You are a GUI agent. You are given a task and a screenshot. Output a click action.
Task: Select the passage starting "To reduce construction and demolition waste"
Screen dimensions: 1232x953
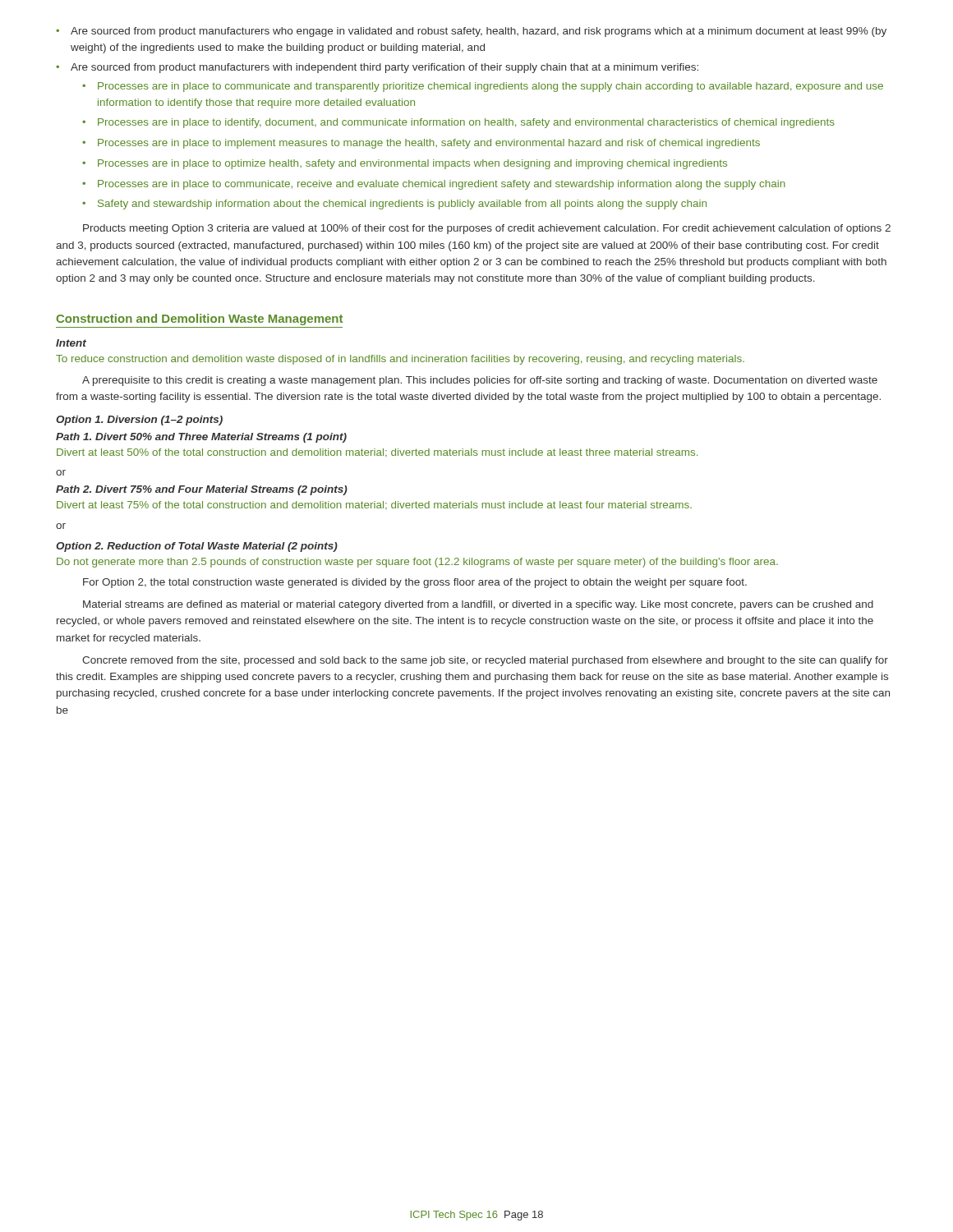point(400,359)
